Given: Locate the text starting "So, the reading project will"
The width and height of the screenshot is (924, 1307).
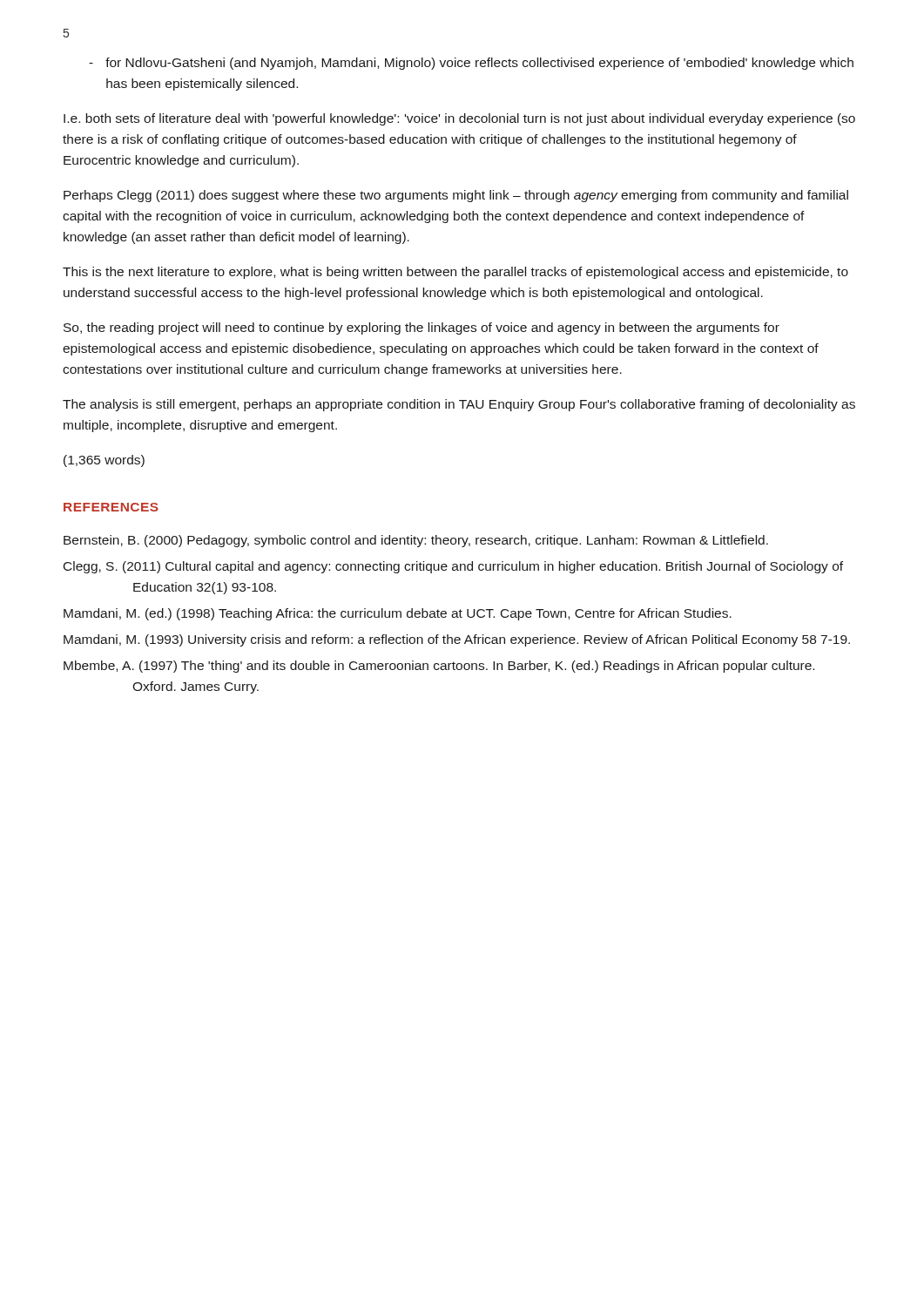Looking at the screenshot, I should tap(441, 348).
